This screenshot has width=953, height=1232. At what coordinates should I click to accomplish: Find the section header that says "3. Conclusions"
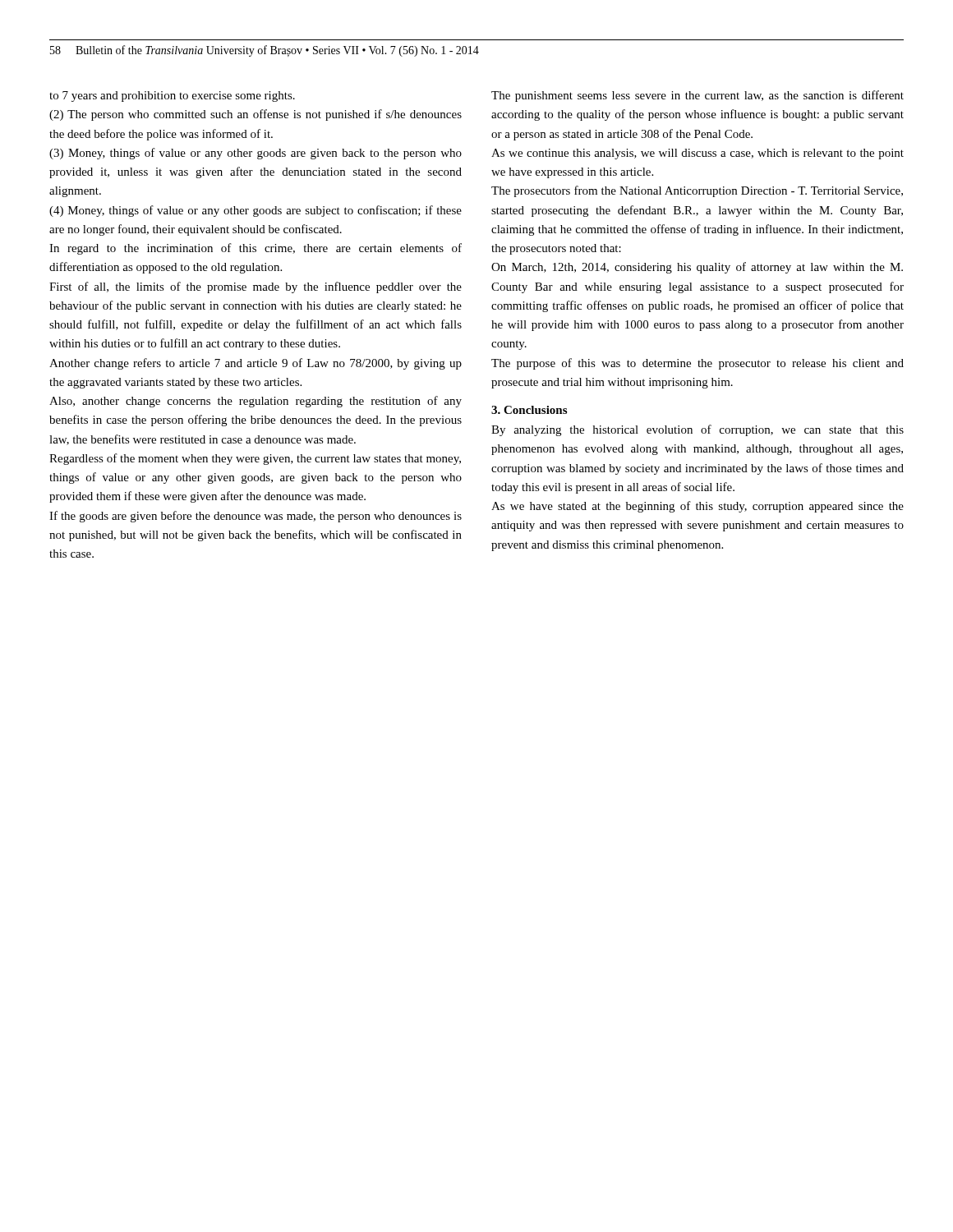point(529,410)
